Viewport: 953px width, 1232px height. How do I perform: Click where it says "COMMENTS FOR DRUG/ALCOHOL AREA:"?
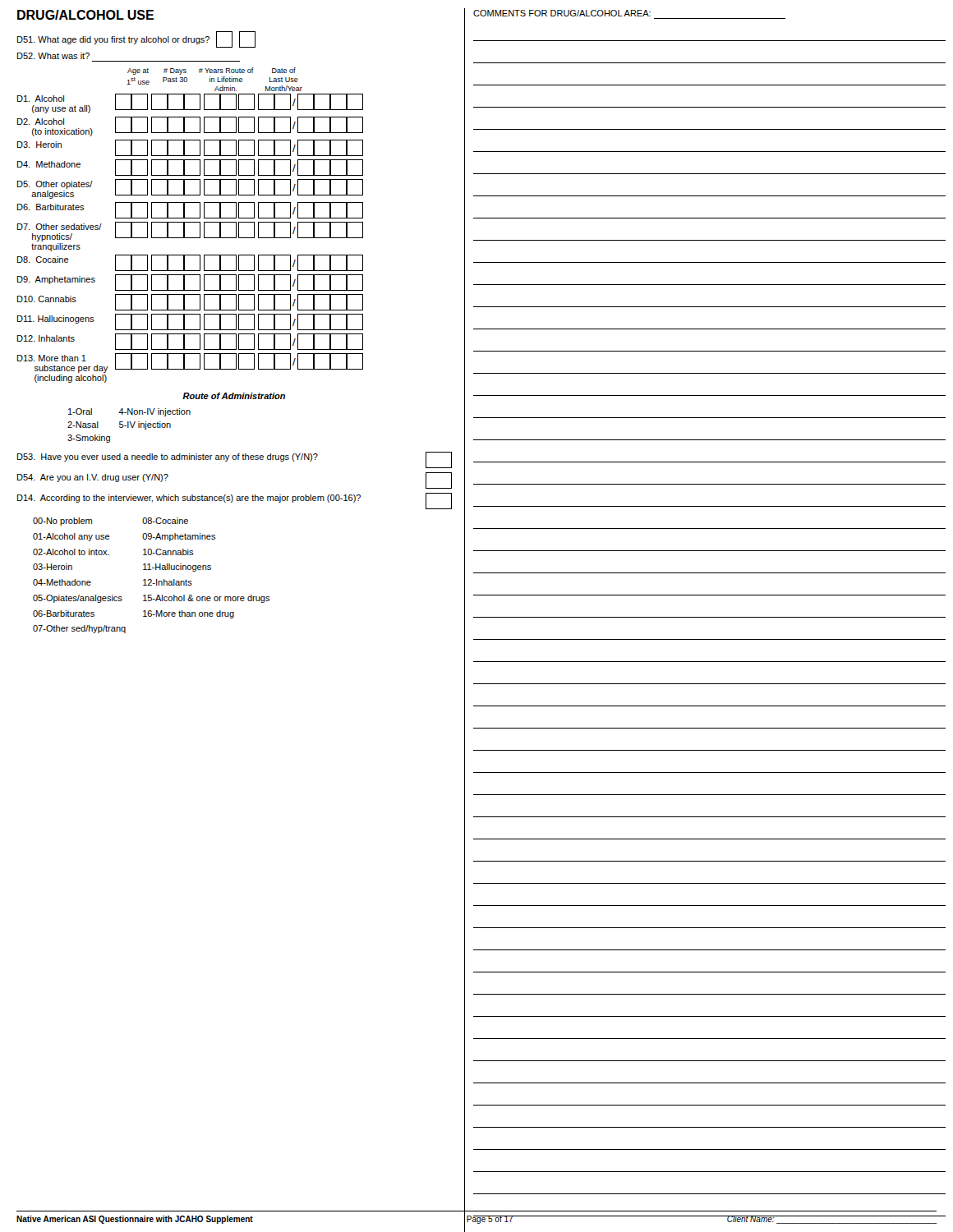tap(629, 14)
